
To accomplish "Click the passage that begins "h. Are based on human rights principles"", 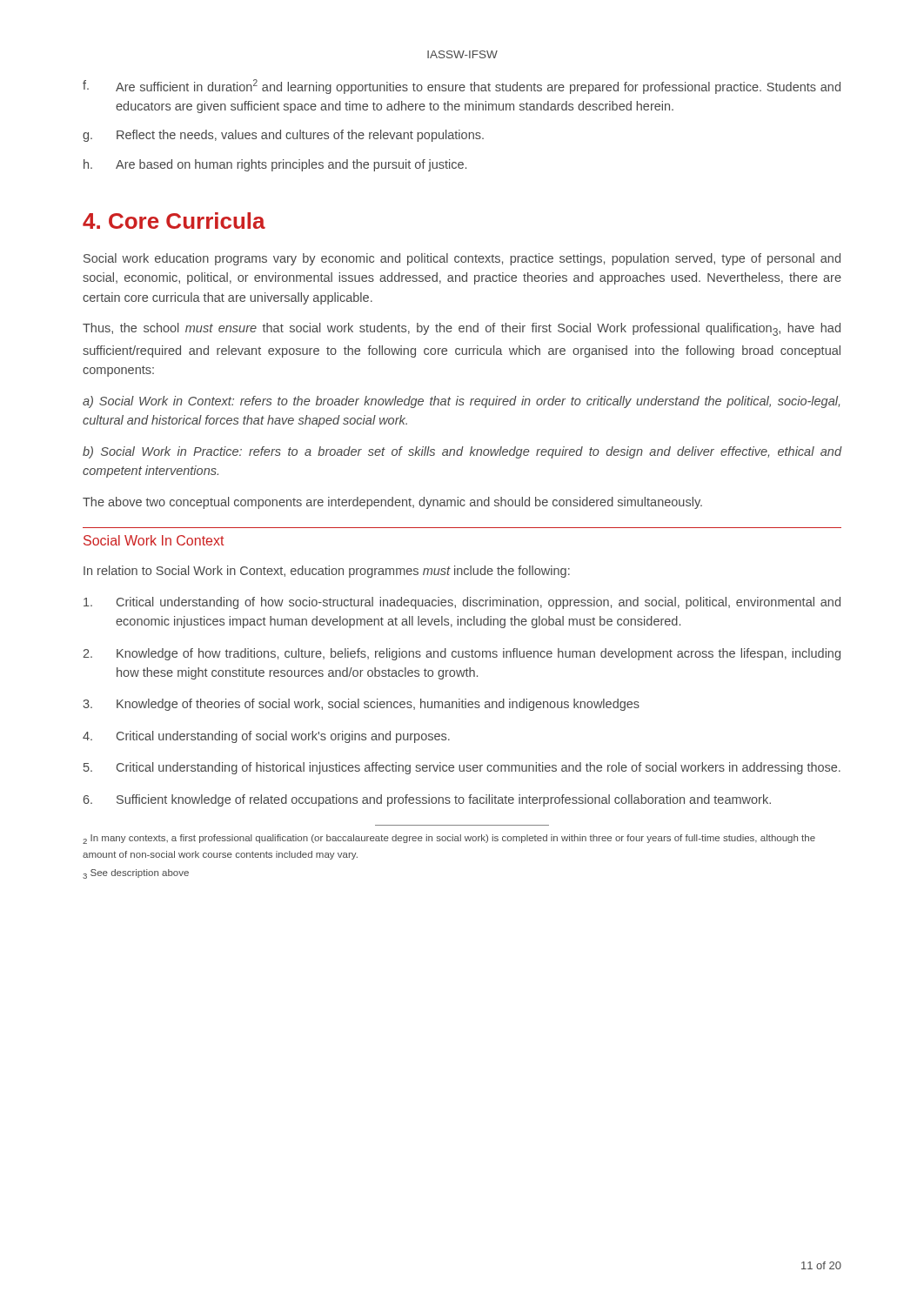I will 462,165.
